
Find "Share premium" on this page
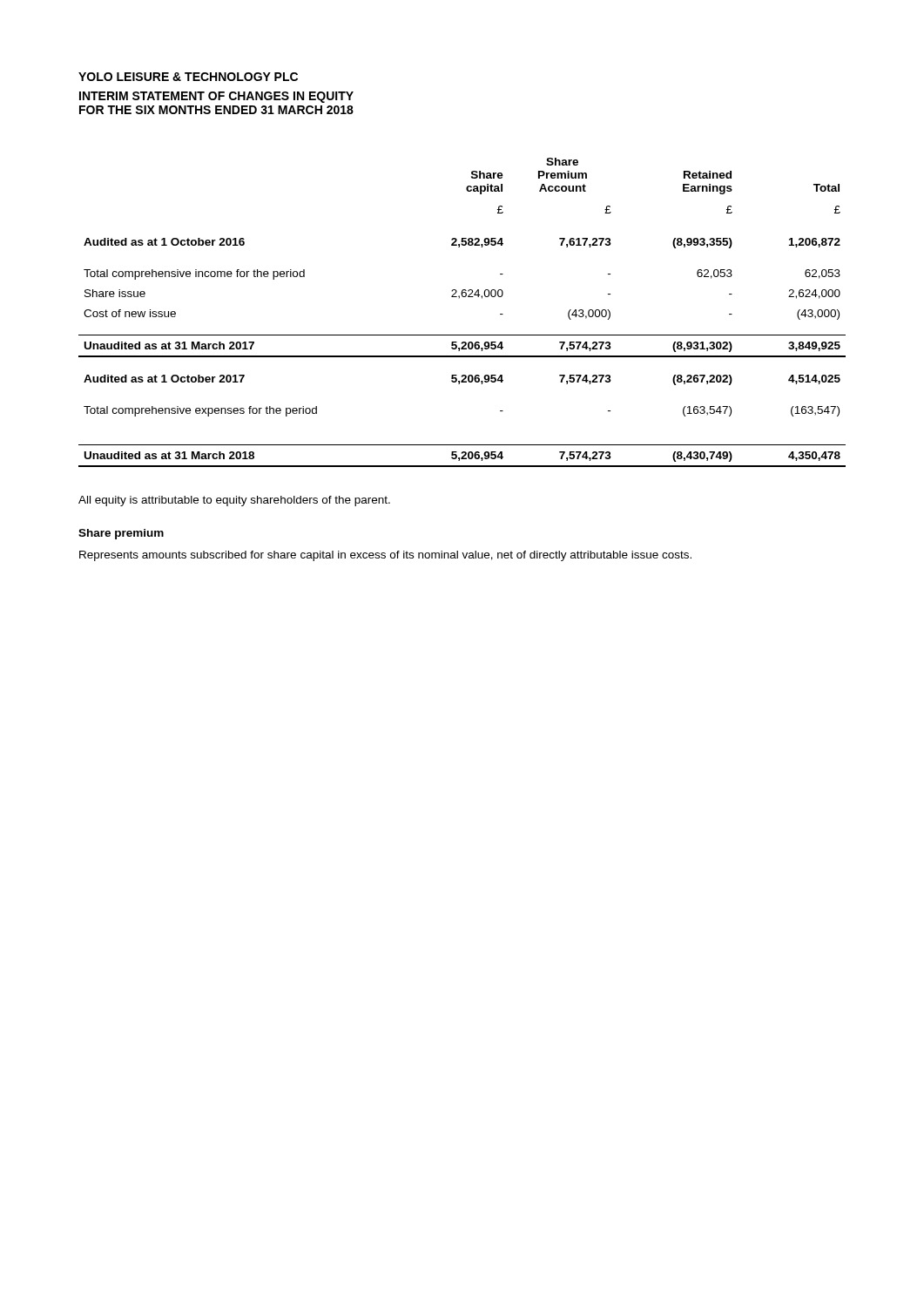tap(121, 533)
